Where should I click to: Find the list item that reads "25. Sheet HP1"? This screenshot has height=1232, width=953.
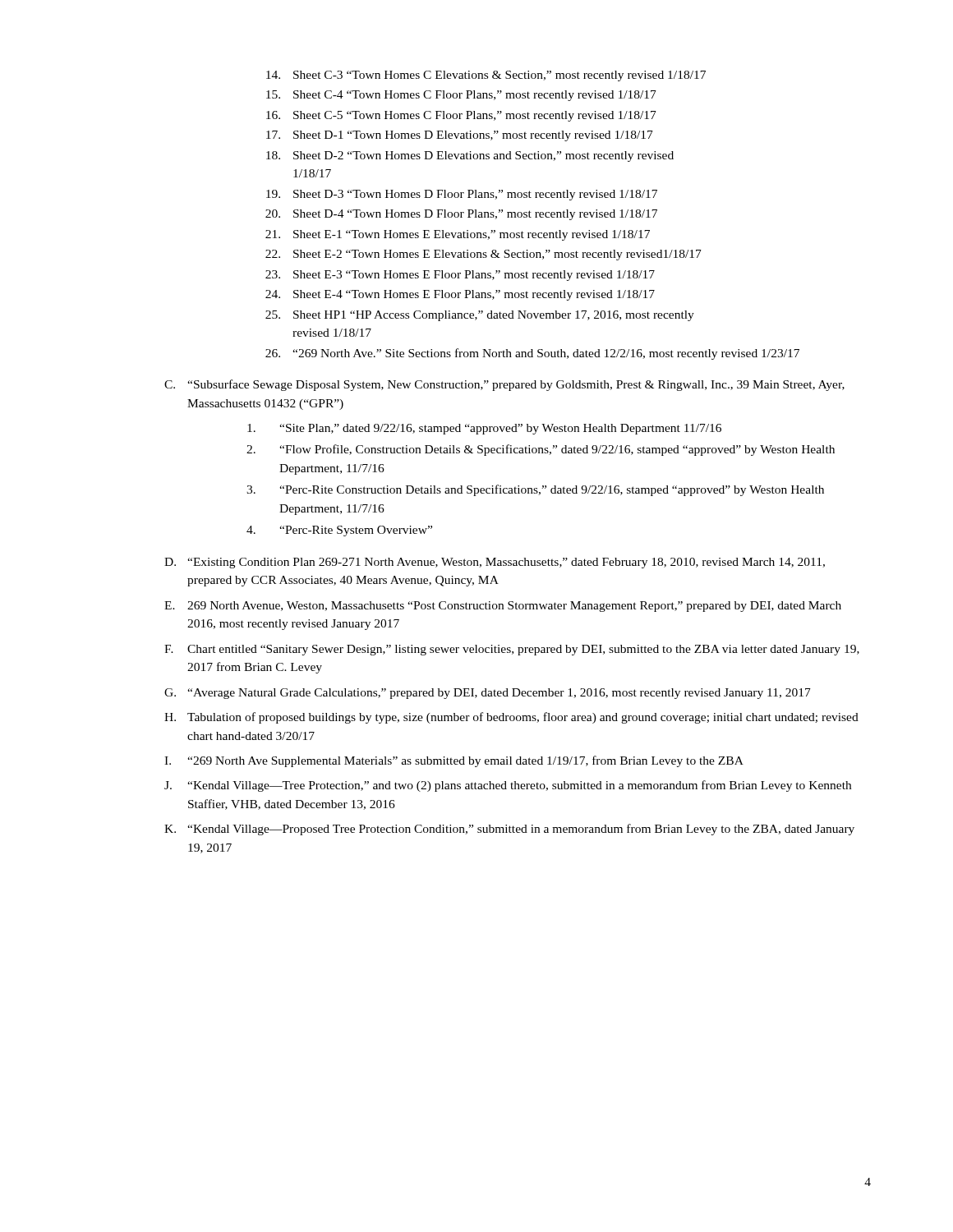pos(559,324)
